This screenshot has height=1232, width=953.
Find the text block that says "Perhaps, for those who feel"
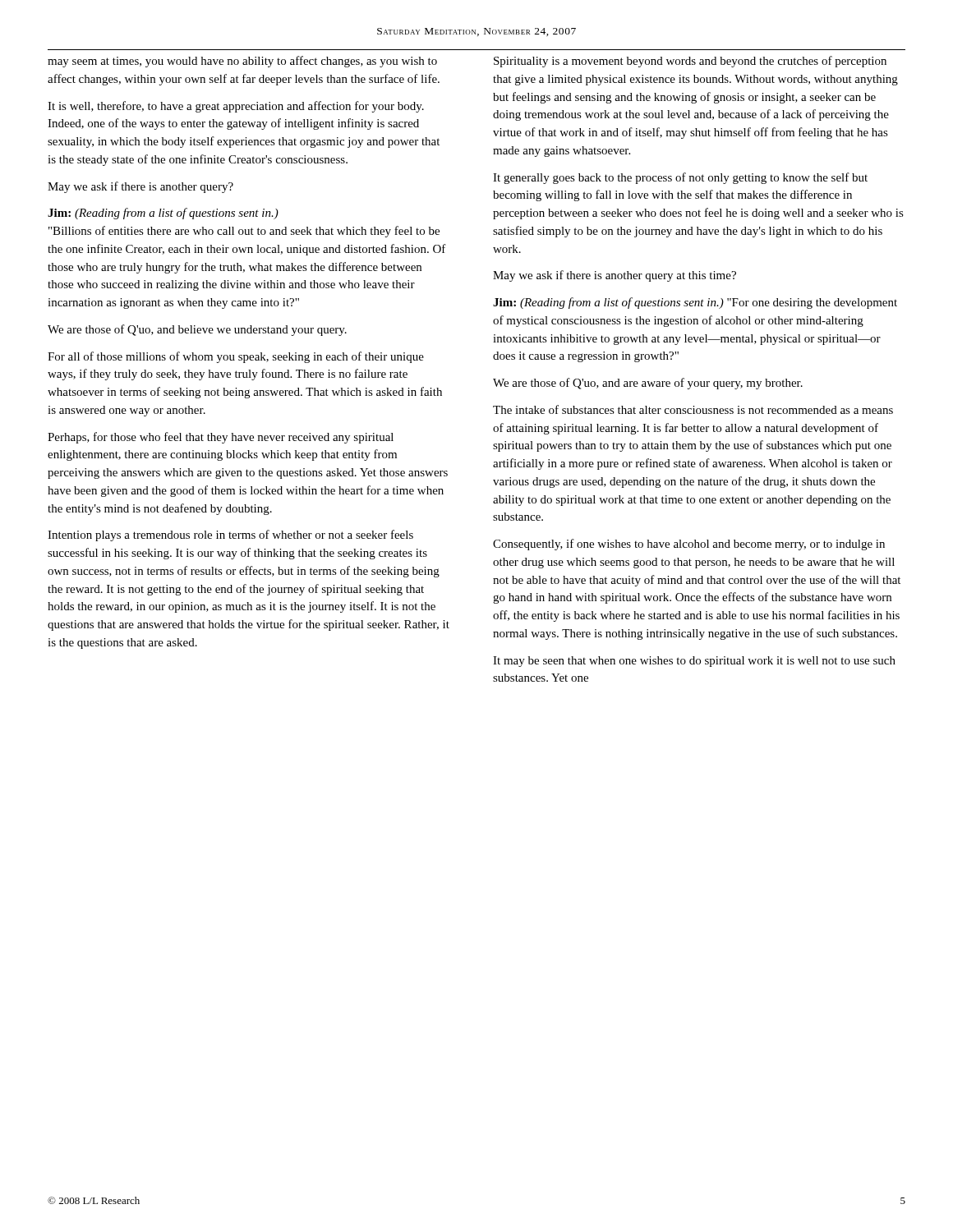coord(248,472)
